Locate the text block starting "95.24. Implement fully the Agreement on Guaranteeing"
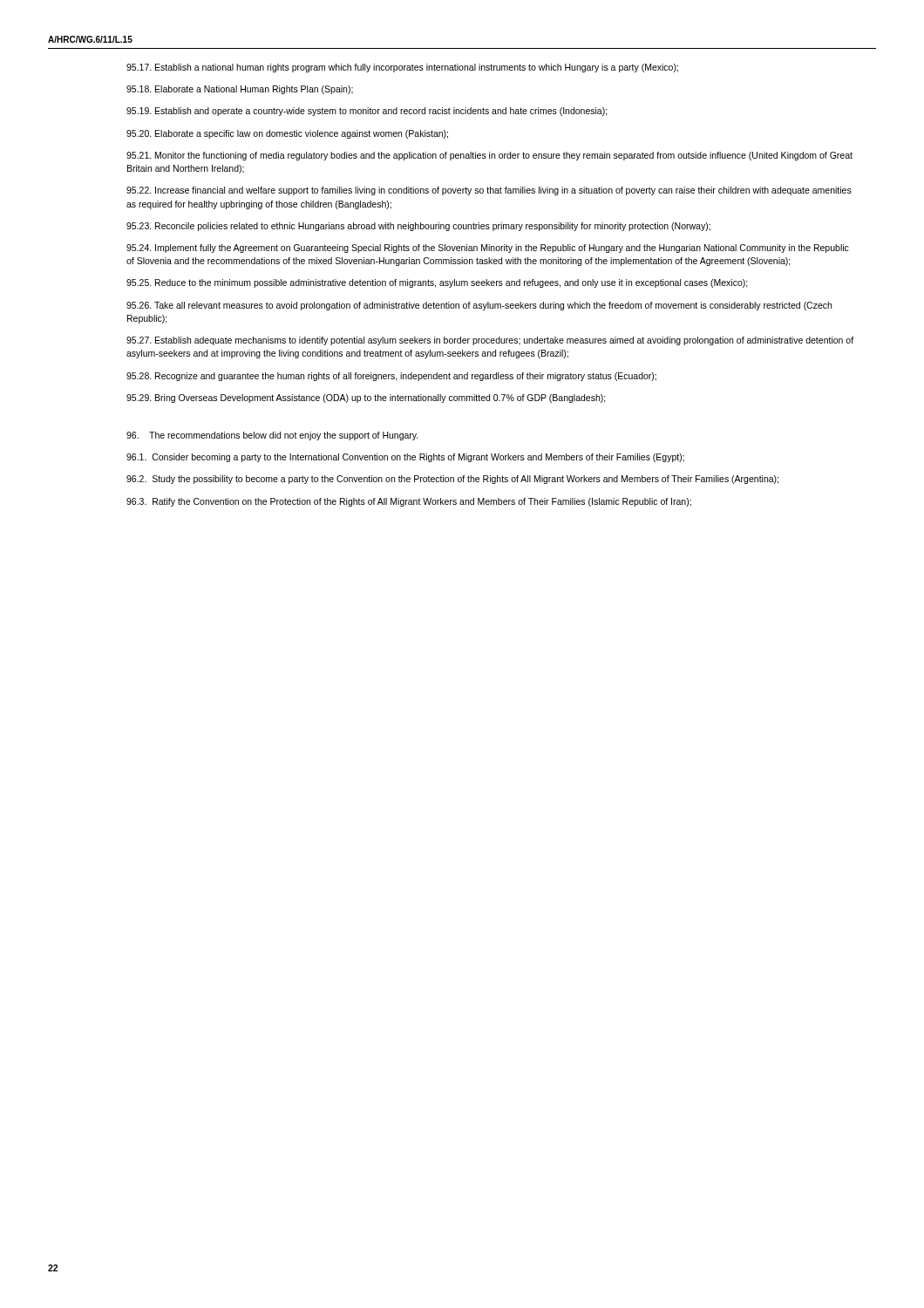Screen dimensions: 1308x924 point(488,254)
